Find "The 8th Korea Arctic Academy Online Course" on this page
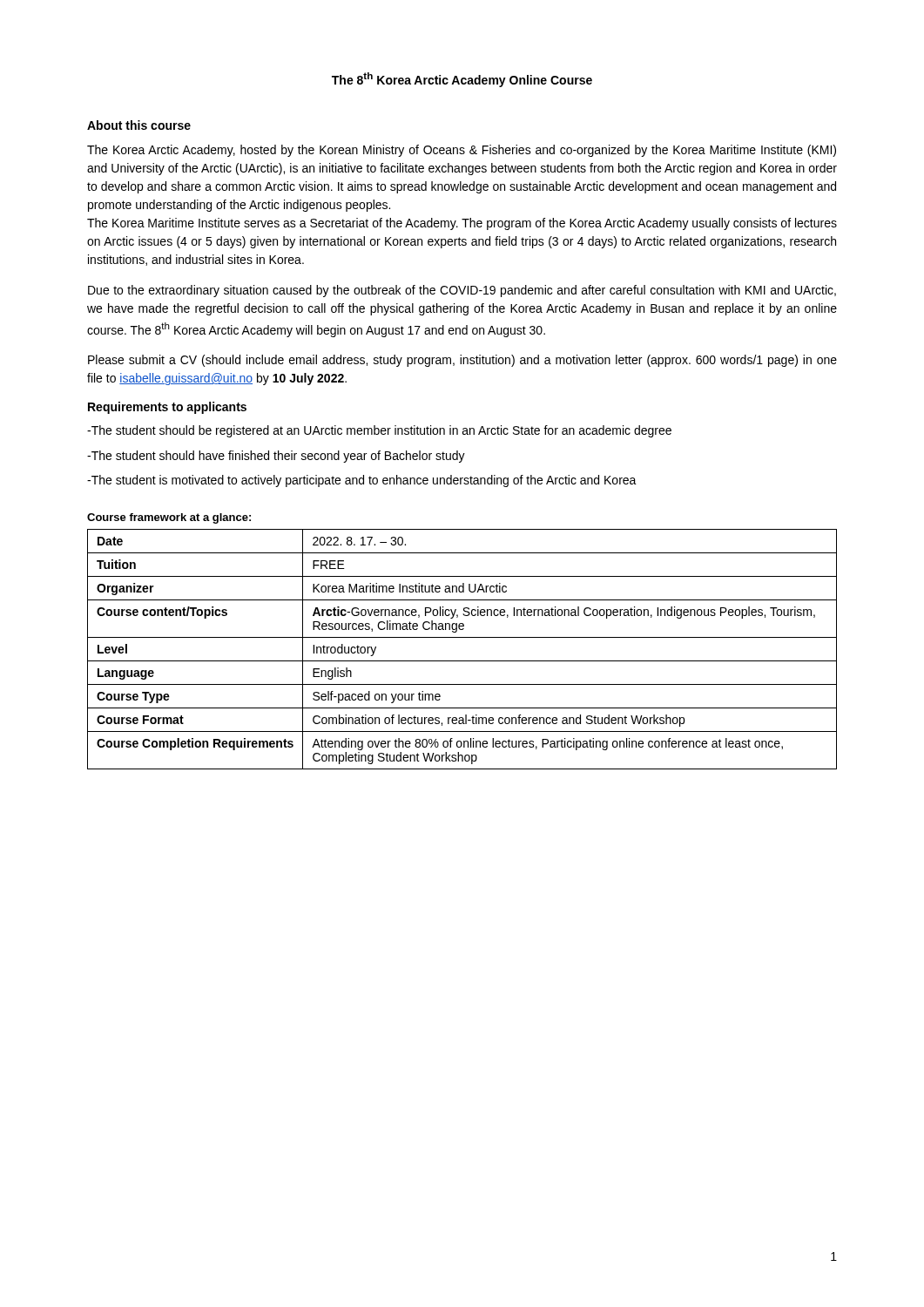This screenshot has height=1307, width=924. click(462, 78)
